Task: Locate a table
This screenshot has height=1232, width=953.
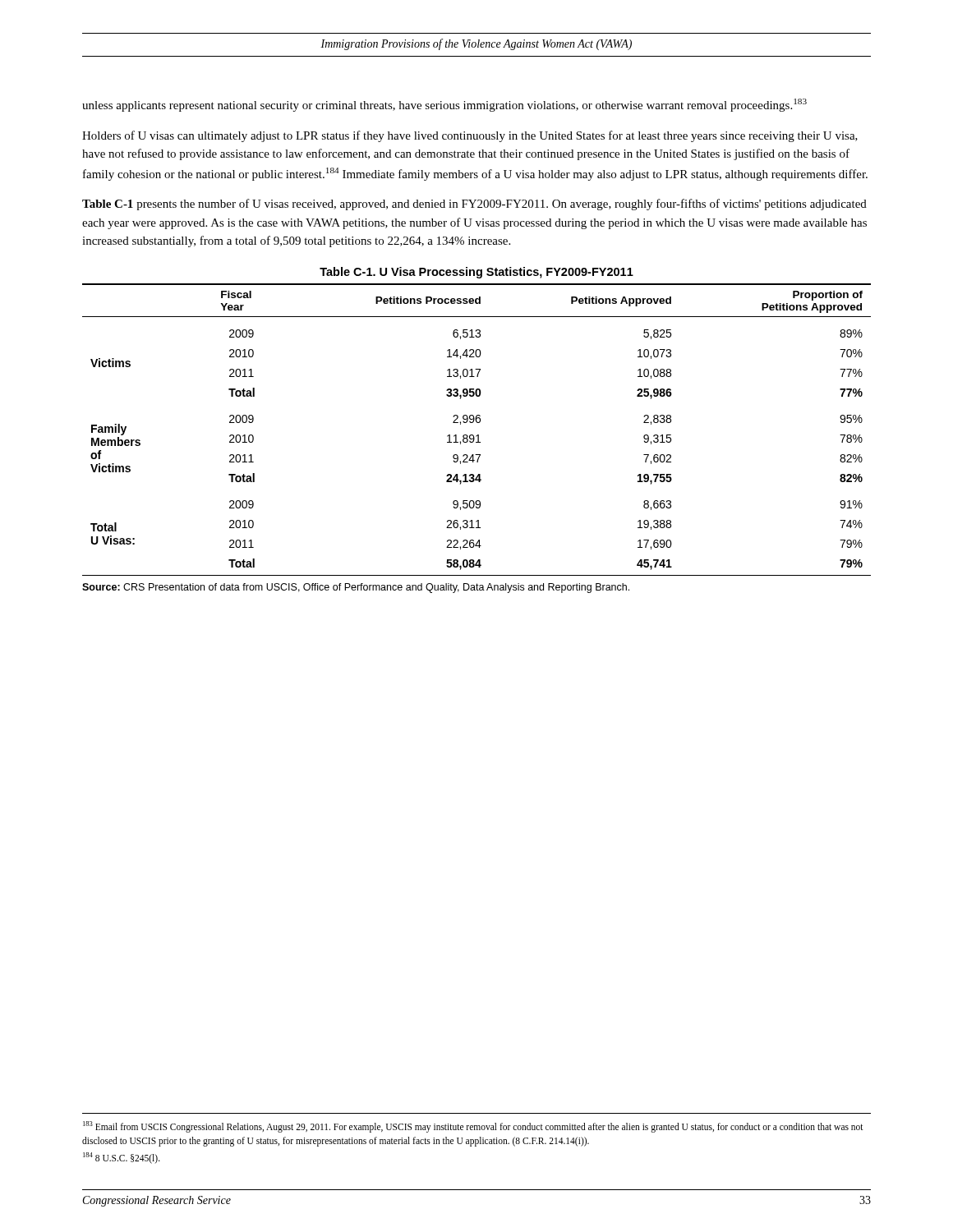Action: point(476,439)
